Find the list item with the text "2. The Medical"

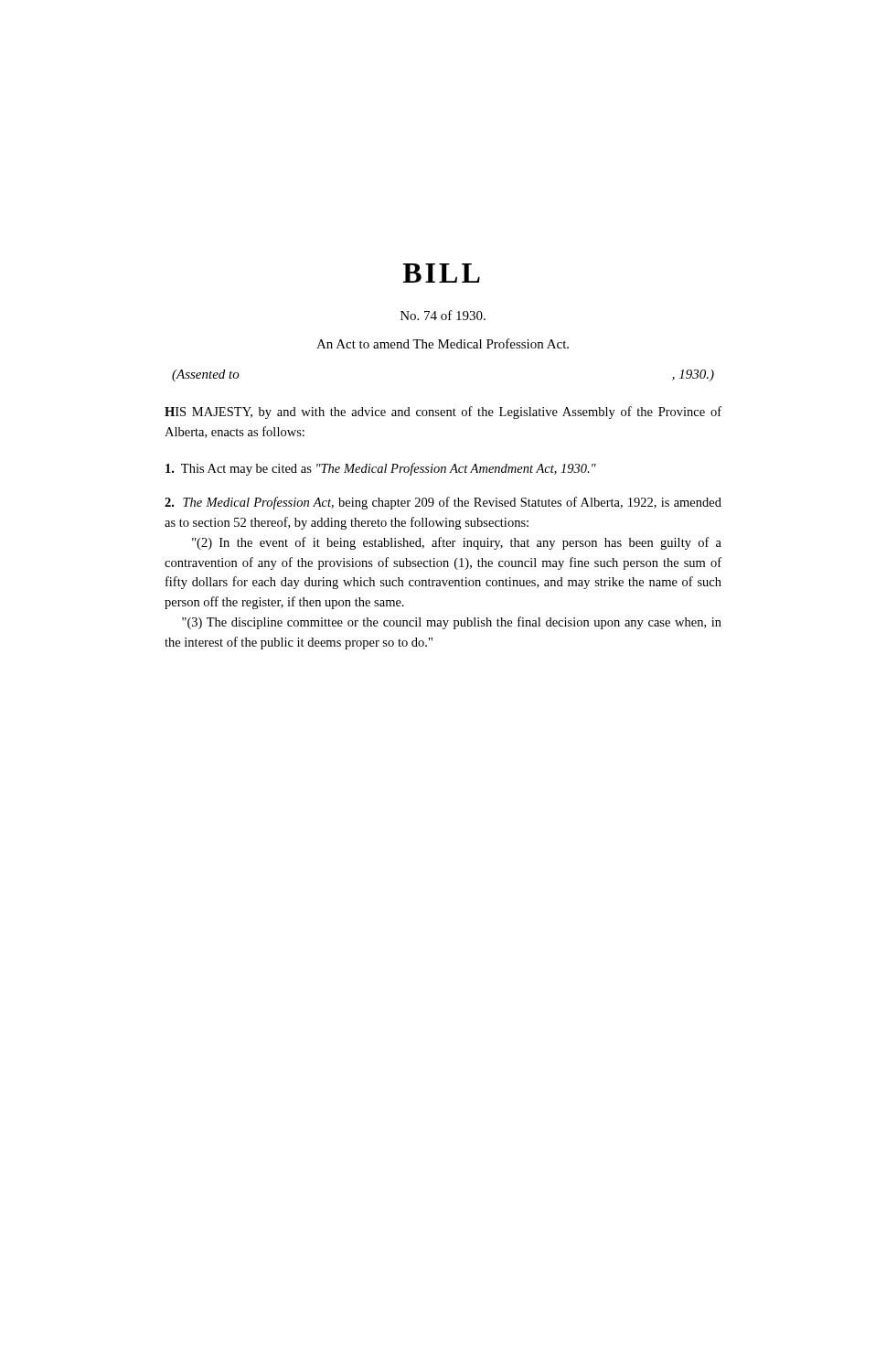point(443,572)
